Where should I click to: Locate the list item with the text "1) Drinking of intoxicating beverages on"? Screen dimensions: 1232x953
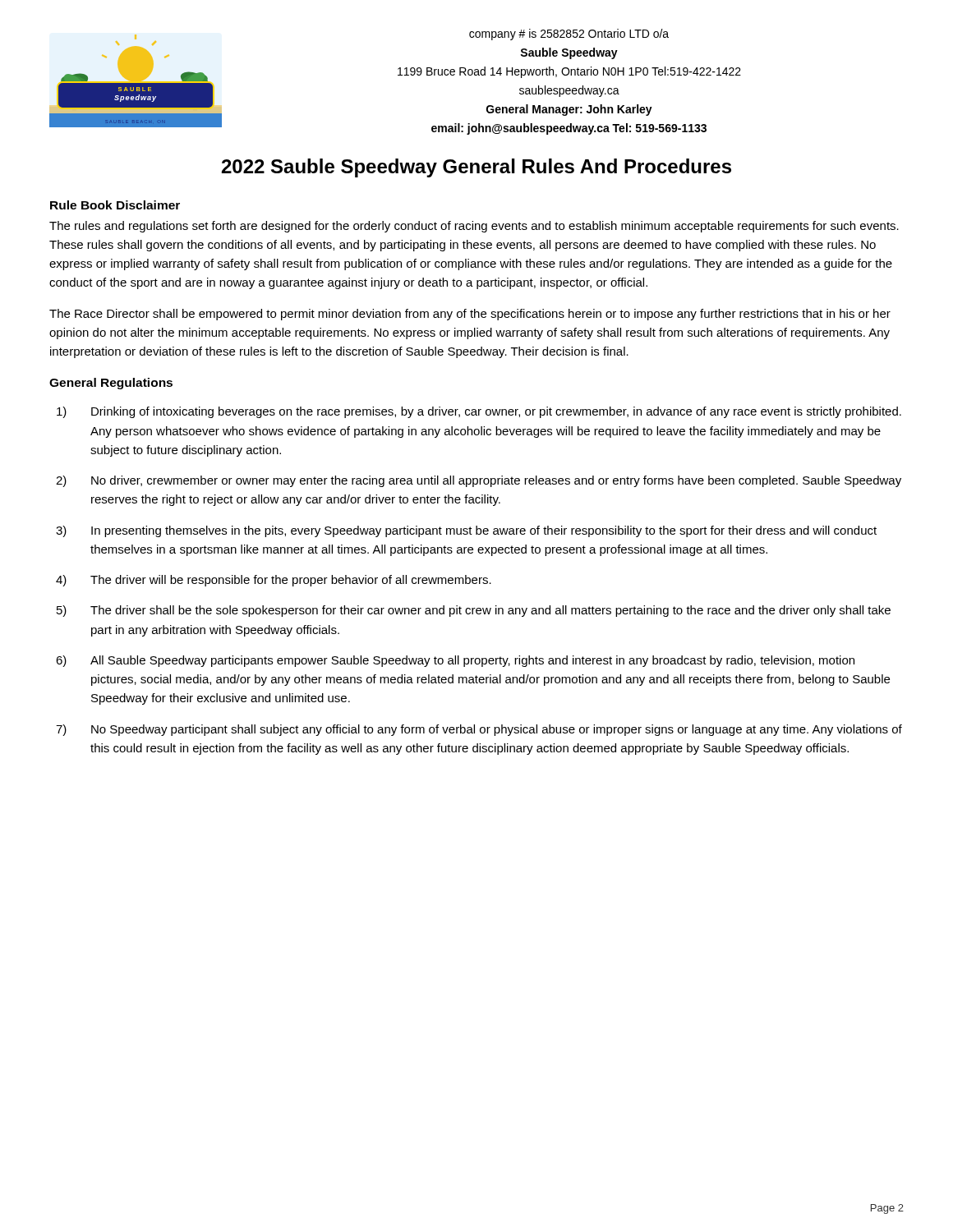pos(476,431)
